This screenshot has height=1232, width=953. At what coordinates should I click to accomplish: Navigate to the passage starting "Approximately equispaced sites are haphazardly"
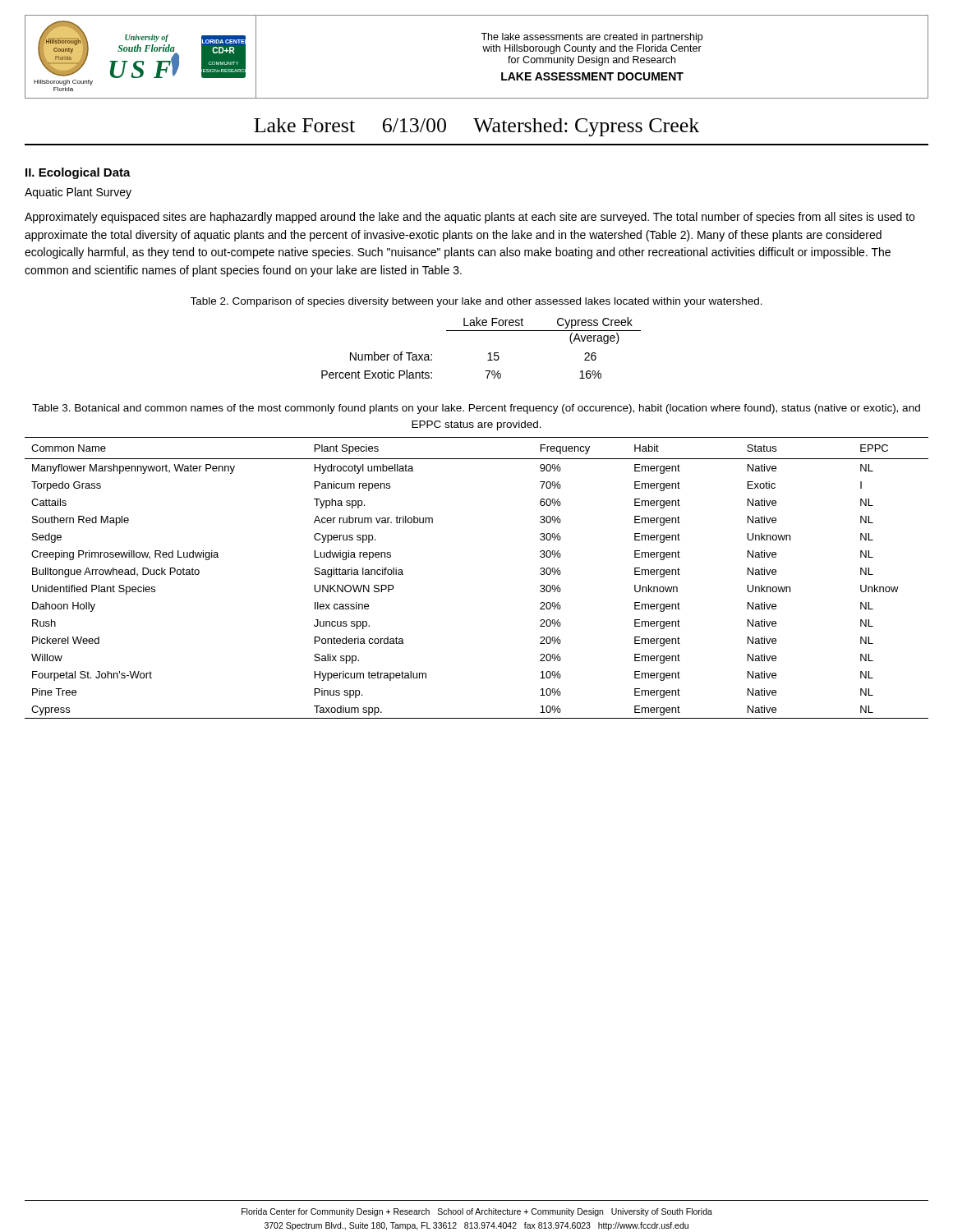470,244
